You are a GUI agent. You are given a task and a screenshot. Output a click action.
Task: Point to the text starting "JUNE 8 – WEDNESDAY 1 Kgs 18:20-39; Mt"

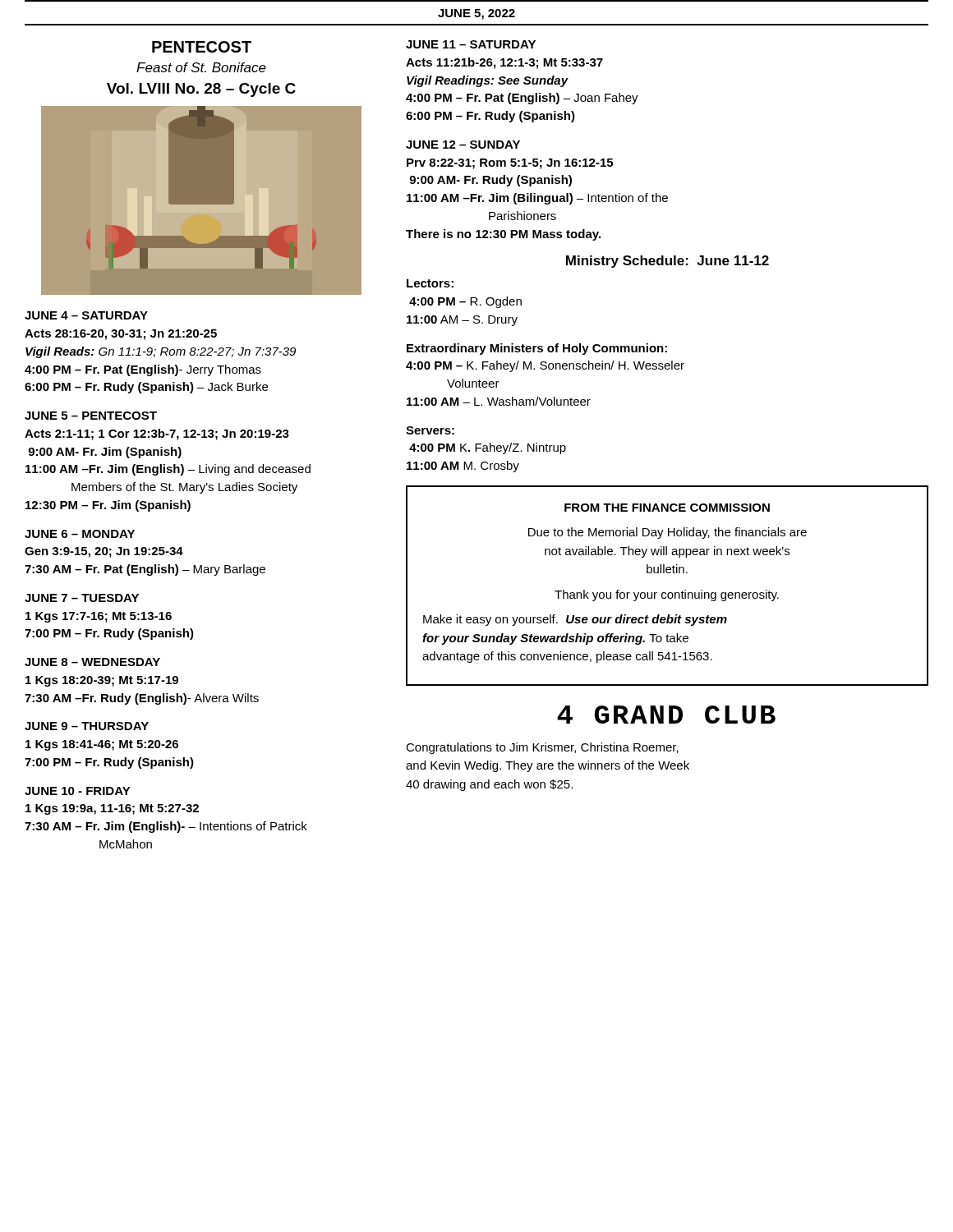point(142,680)
